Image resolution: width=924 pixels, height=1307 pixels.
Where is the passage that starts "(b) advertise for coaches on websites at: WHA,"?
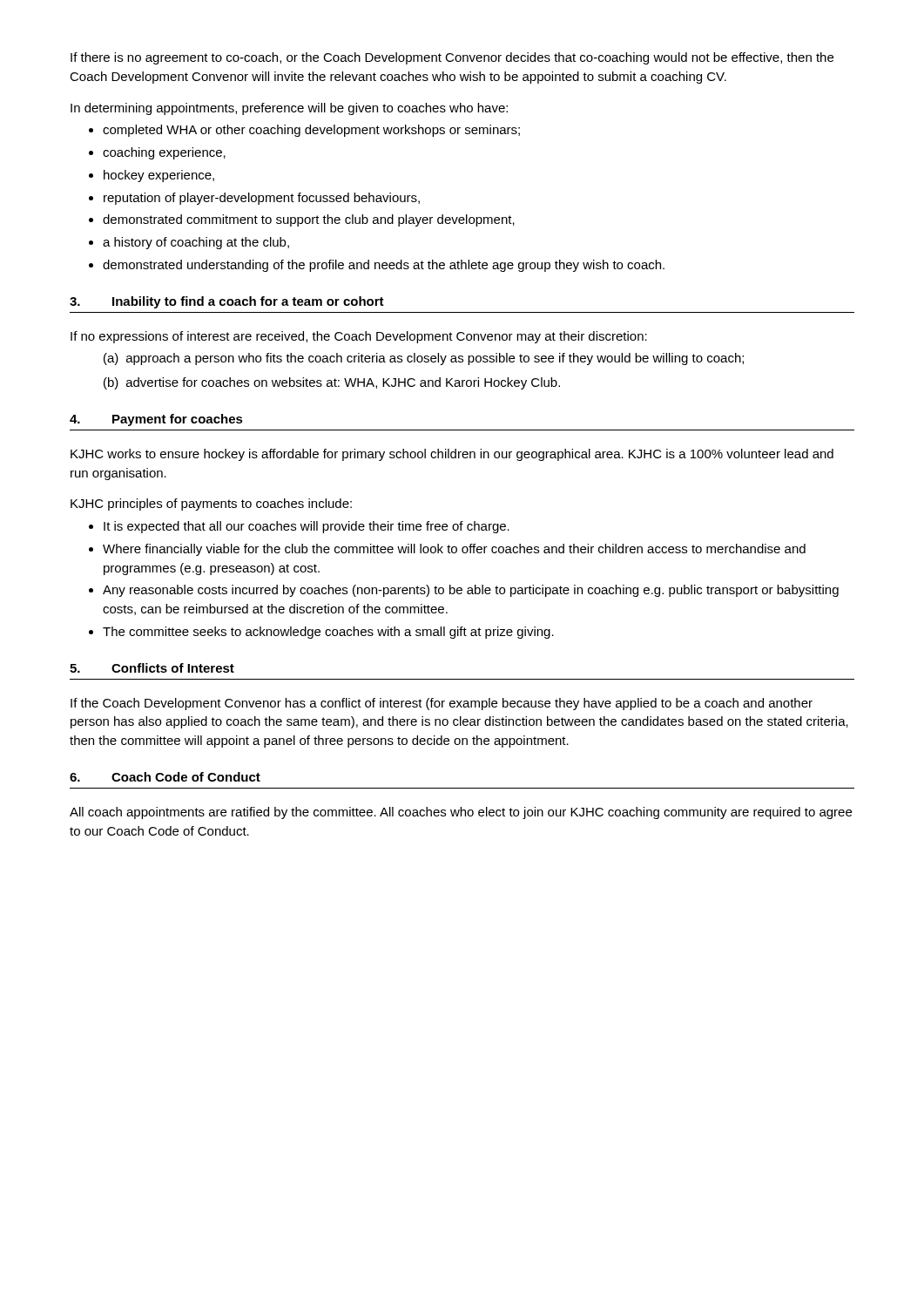(332, 382)
